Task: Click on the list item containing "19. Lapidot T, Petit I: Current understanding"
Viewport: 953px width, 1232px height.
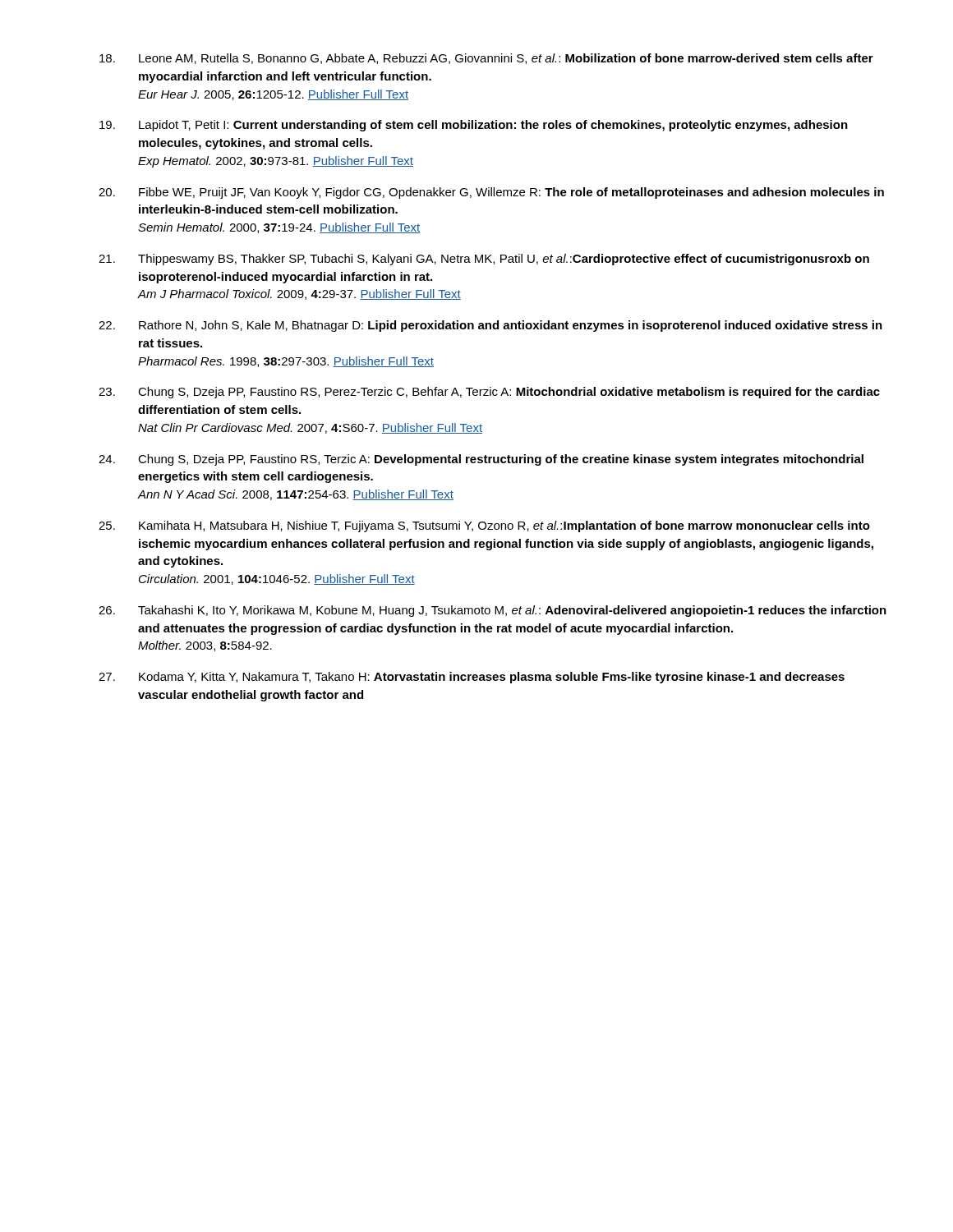Action: 474,126
